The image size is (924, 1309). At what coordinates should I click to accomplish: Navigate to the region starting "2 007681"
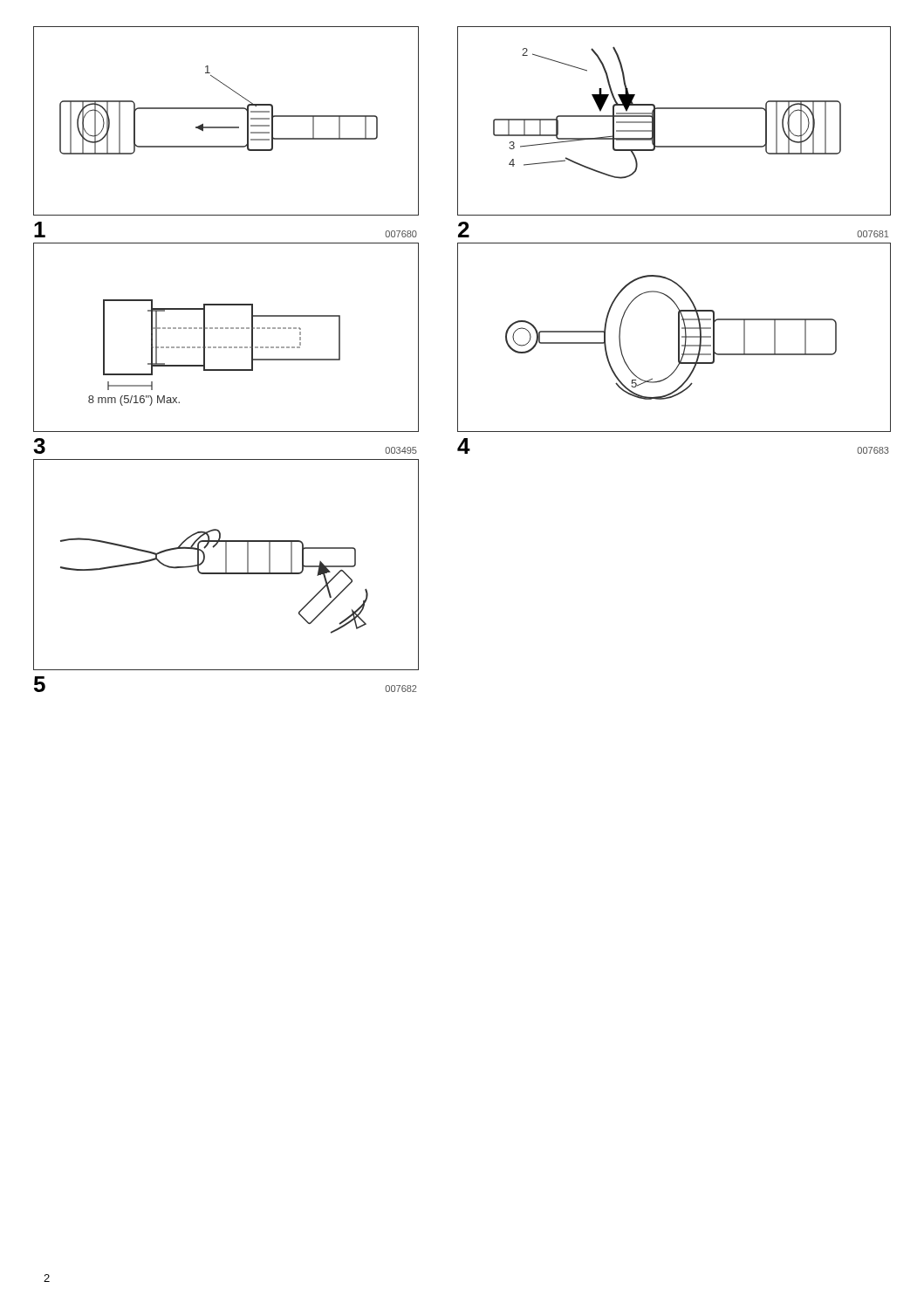point(464,229)
